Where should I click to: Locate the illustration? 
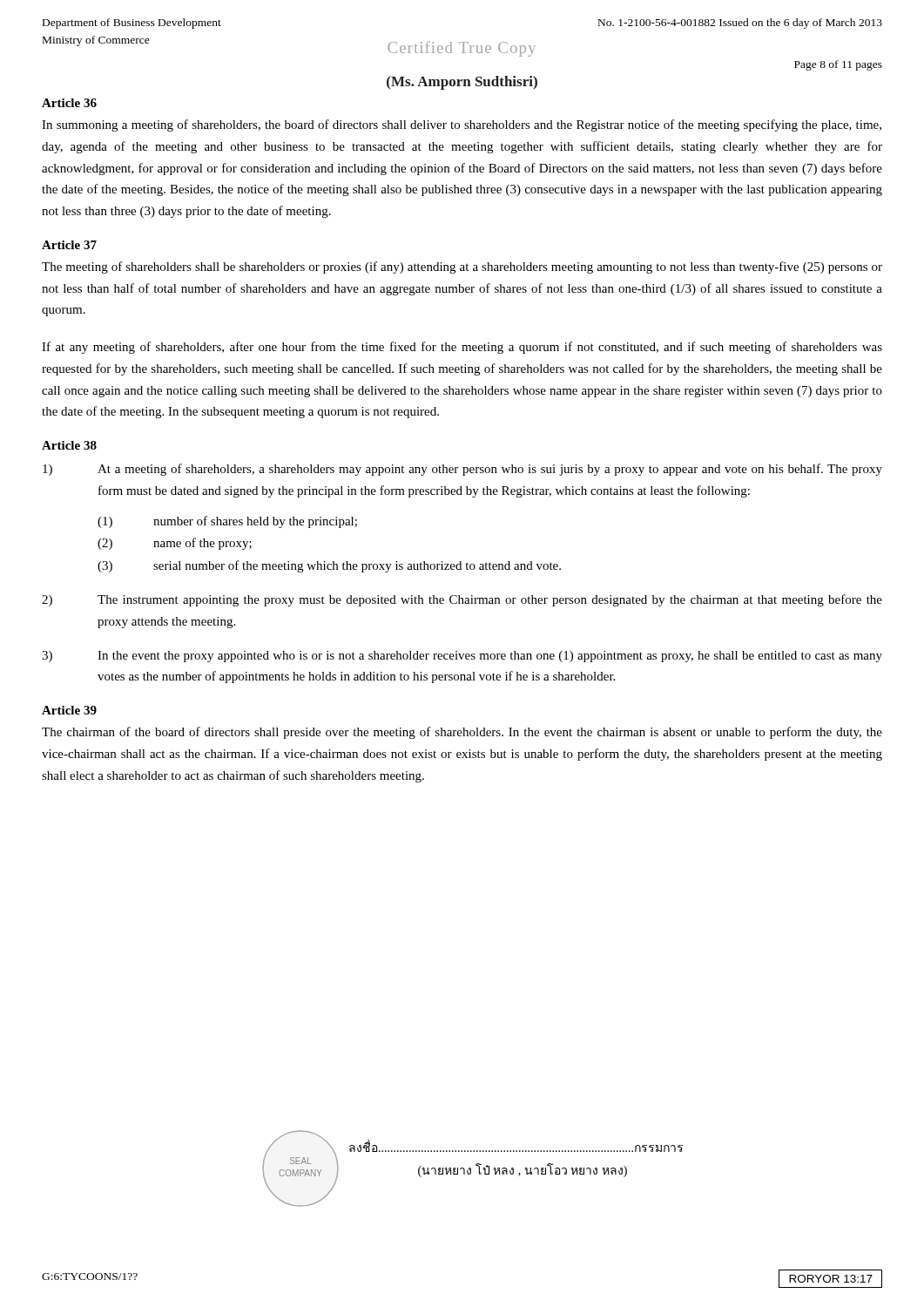(x=300, y=1170)
